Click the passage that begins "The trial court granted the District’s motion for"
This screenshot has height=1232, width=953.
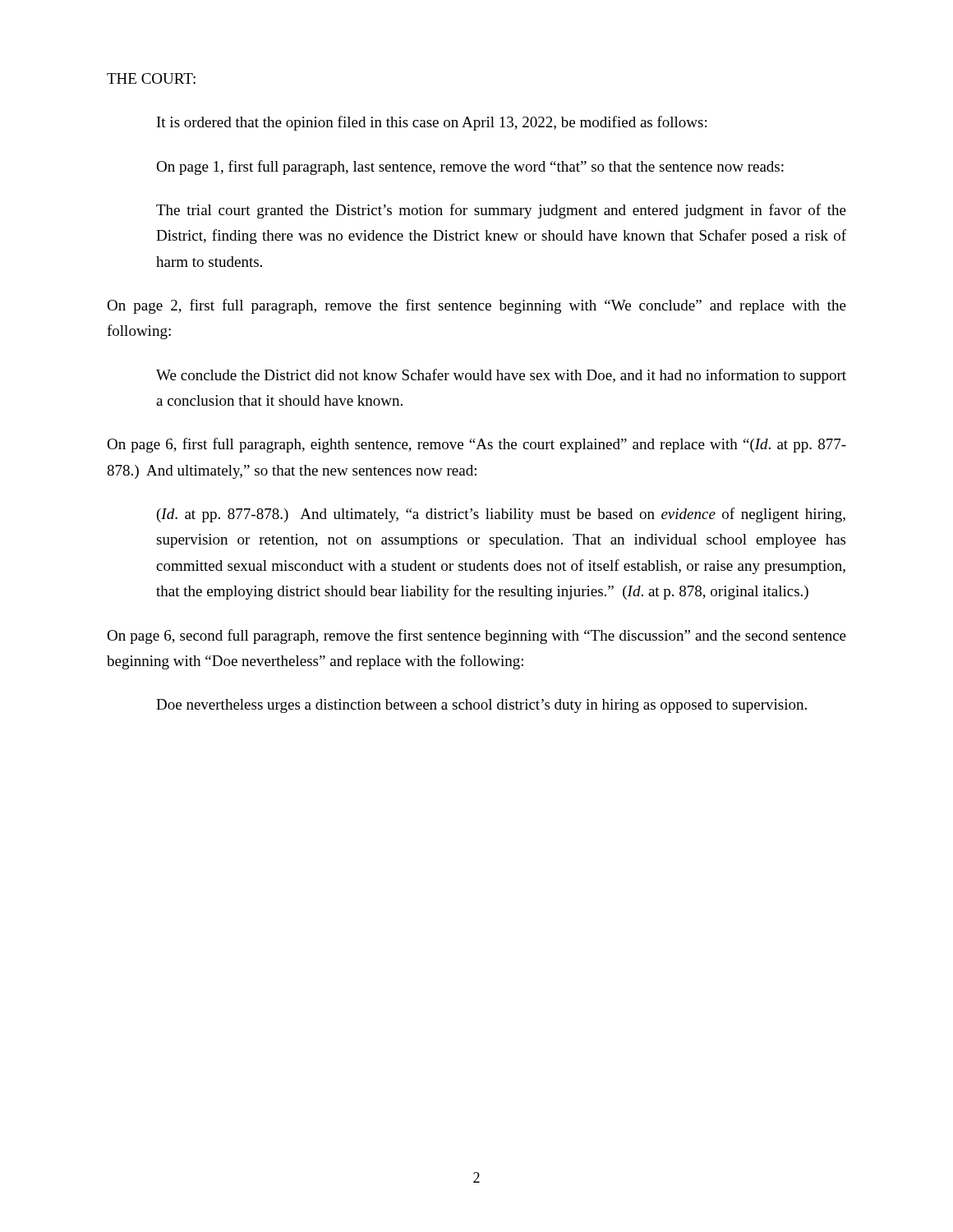click(501, 236)
